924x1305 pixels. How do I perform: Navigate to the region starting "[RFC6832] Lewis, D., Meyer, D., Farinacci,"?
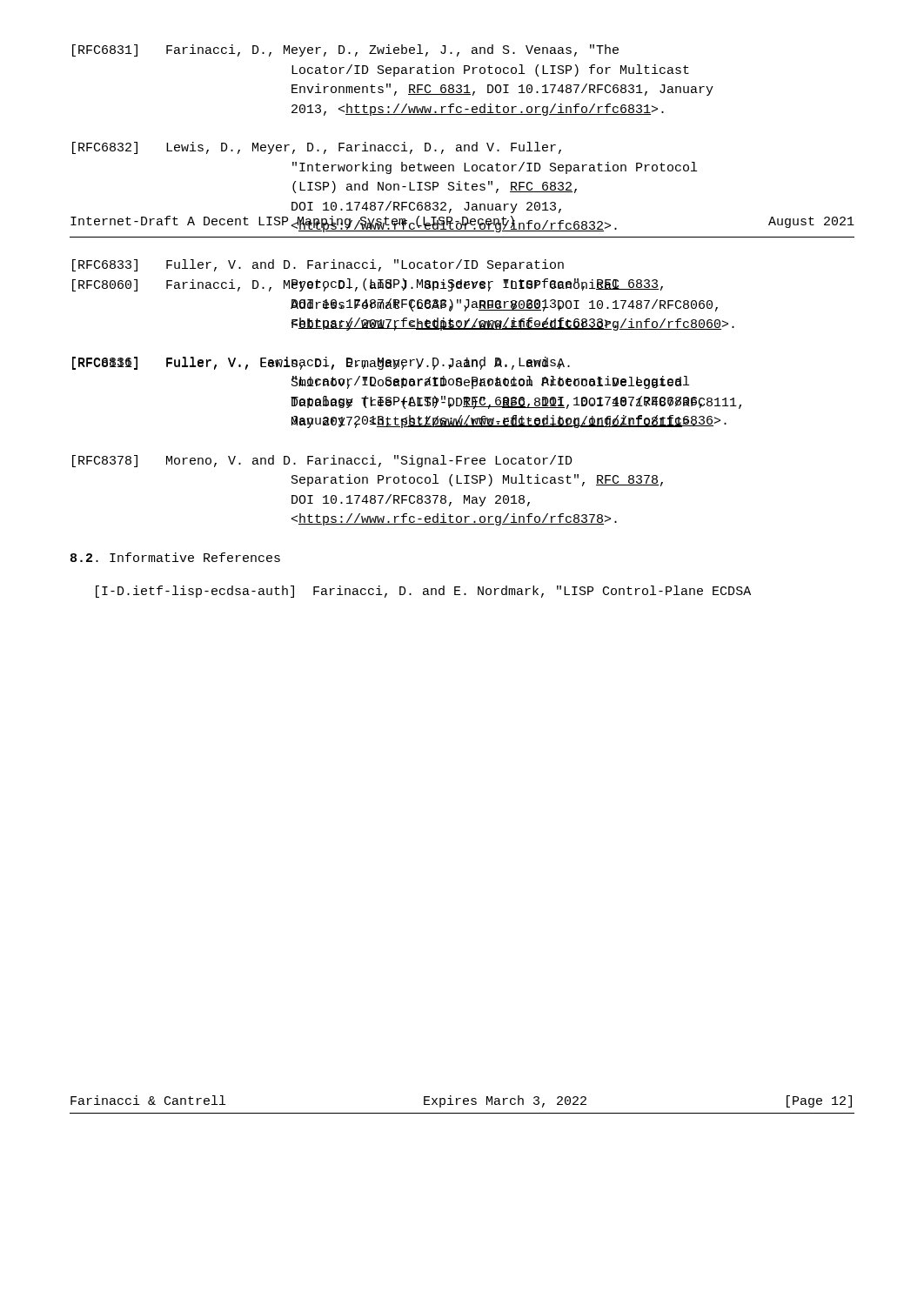pyautogui.click(x=462, y=188)
